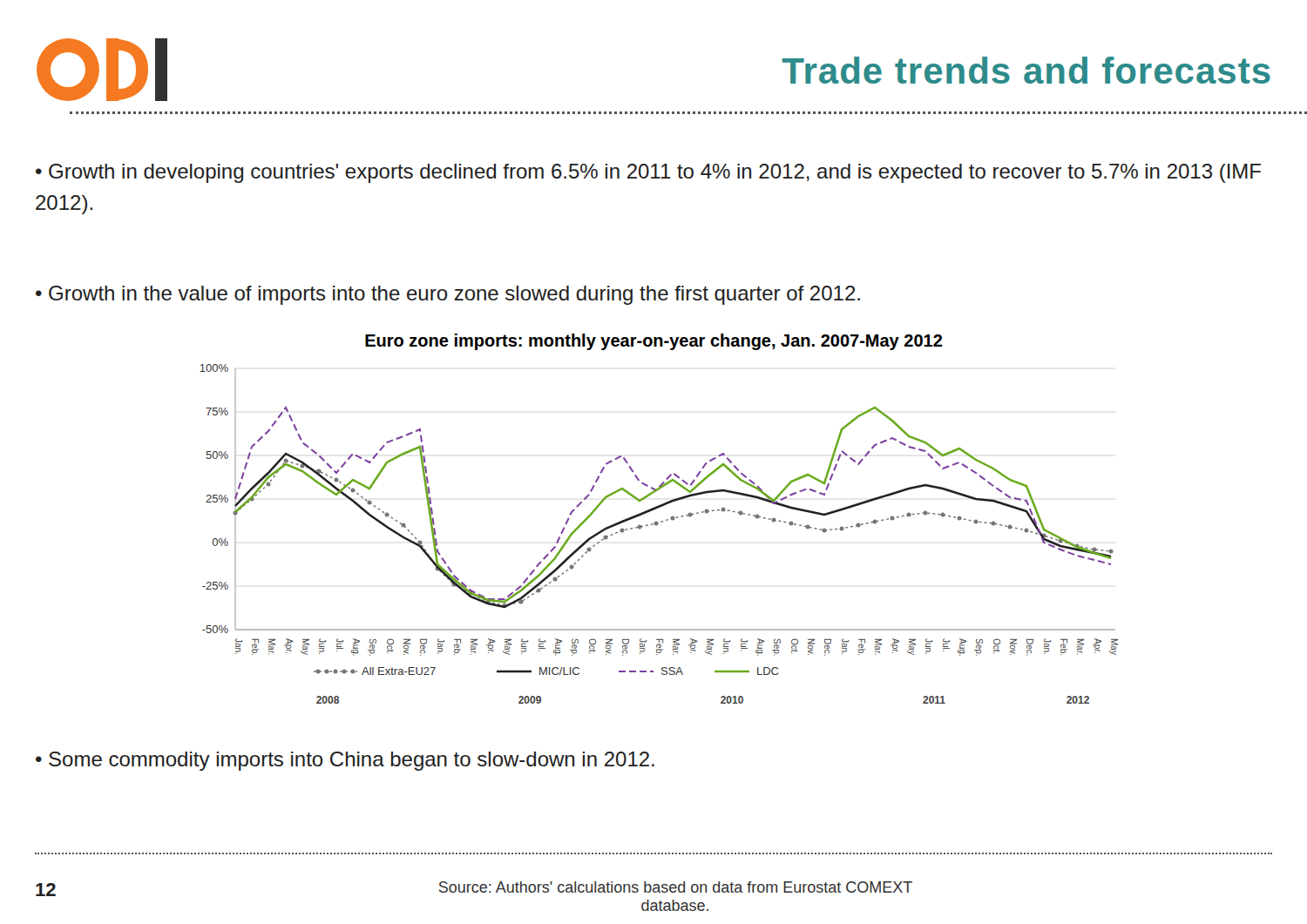Image resolution: width=1307 pixels, height=924 pixels.
Task: Click on the logo
Action: click(x=105, y=71)
